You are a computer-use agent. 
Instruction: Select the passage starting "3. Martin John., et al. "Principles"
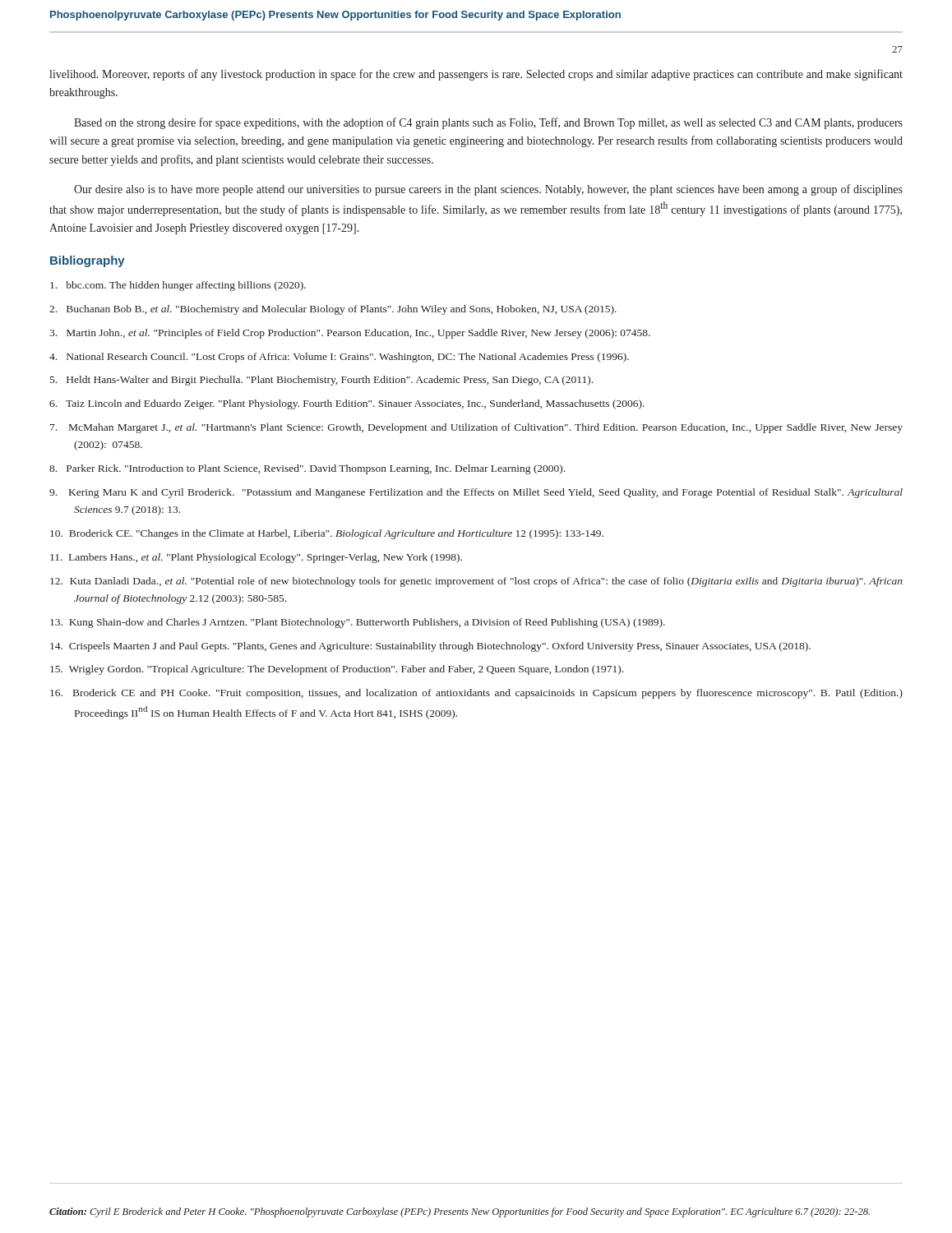(x=350, y=332)
